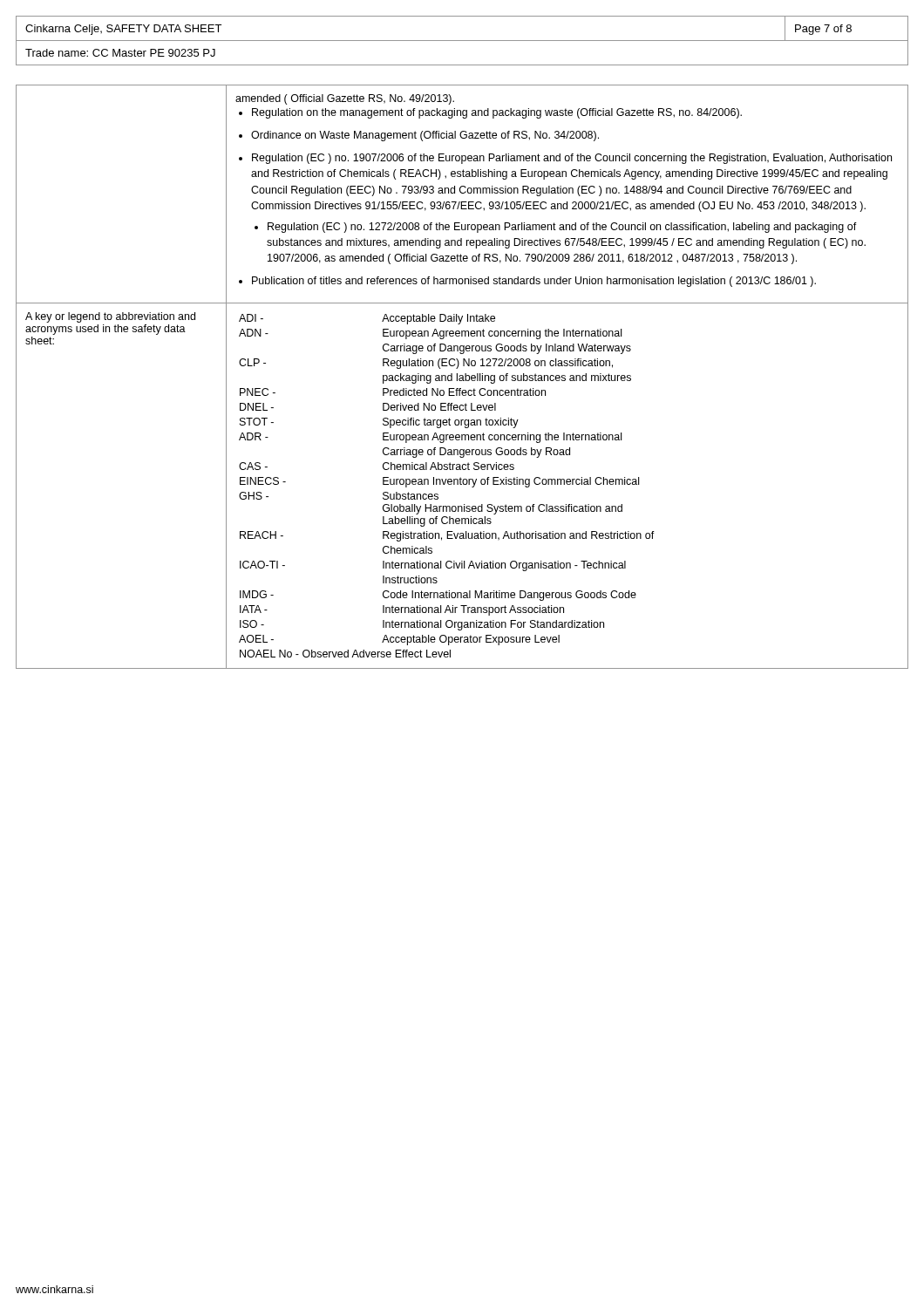Where is the passage that starts "Regulation on the management of packaging"?

click(x=497, y=112)
